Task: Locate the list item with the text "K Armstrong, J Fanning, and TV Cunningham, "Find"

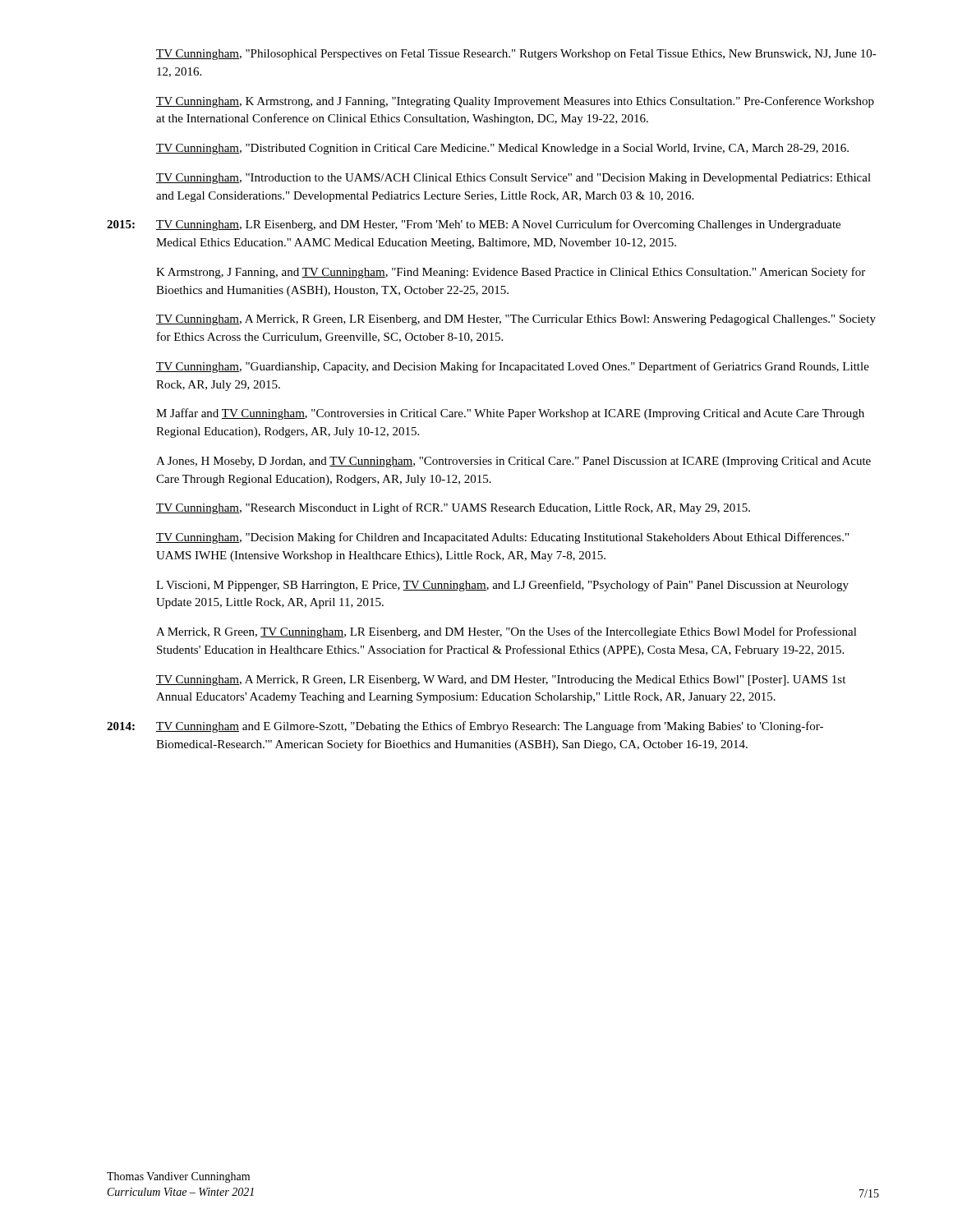Action: 511,281
